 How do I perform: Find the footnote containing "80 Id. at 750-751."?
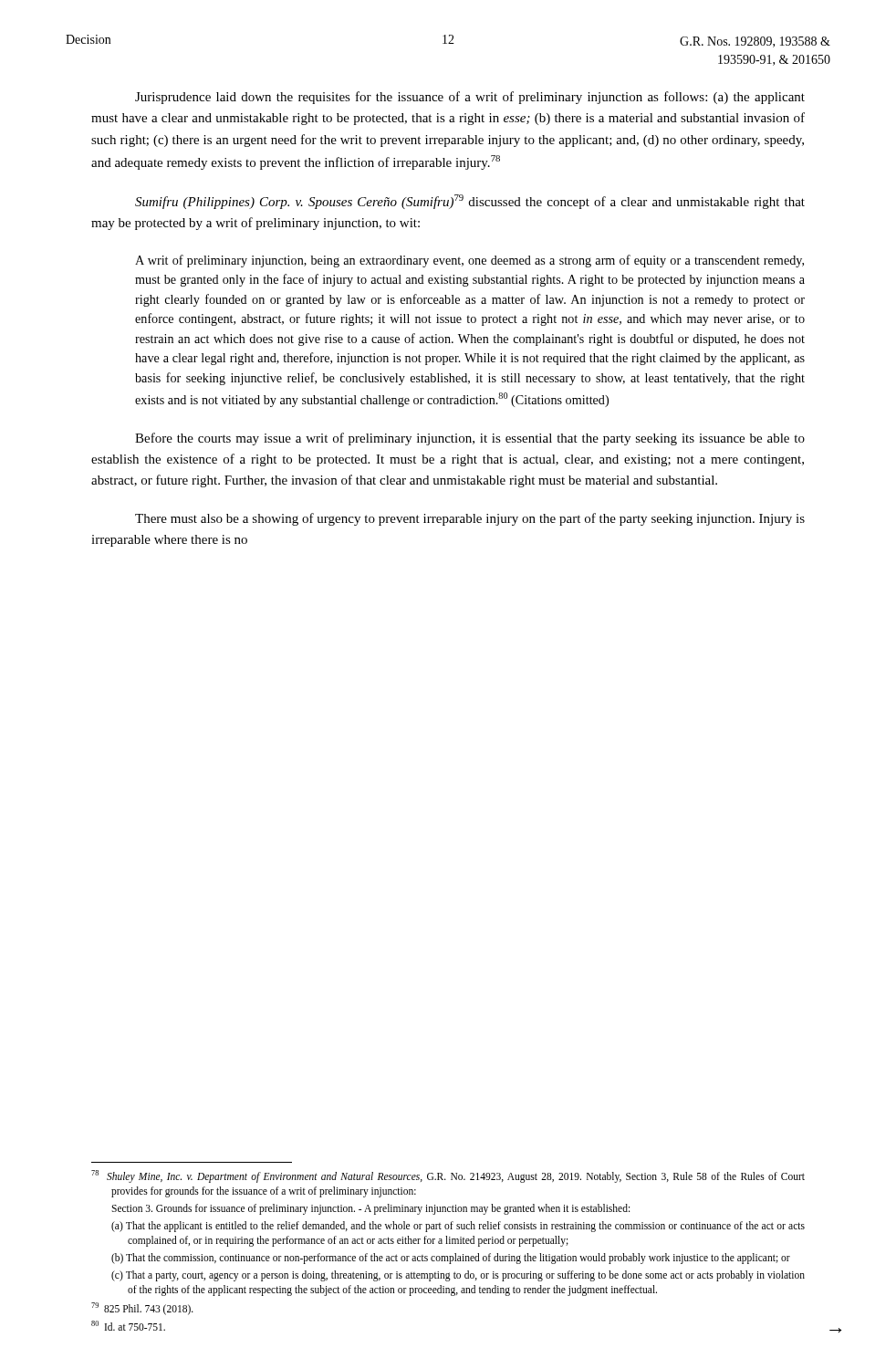coord(129,1326)
